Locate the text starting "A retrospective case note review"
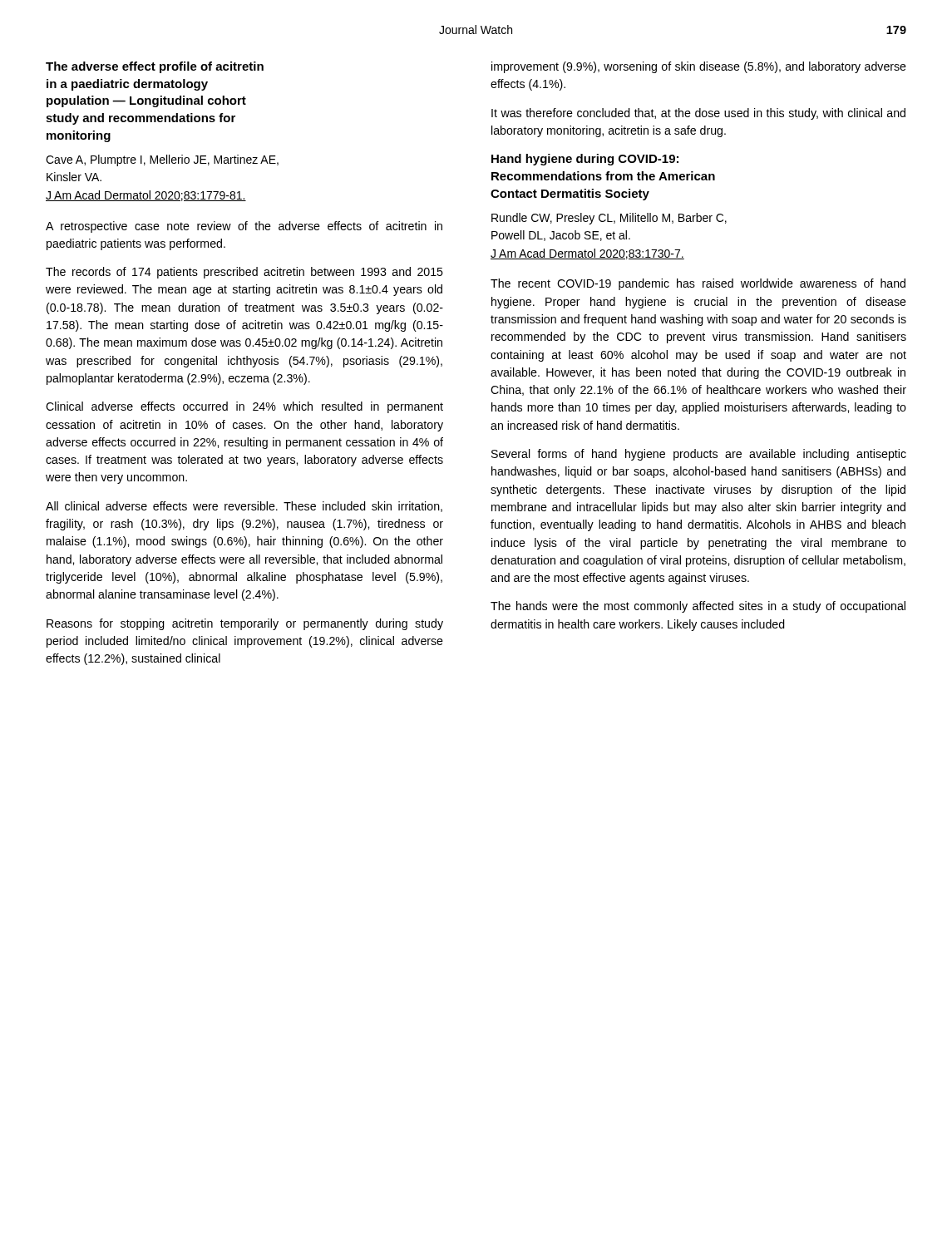 point(244,235)
